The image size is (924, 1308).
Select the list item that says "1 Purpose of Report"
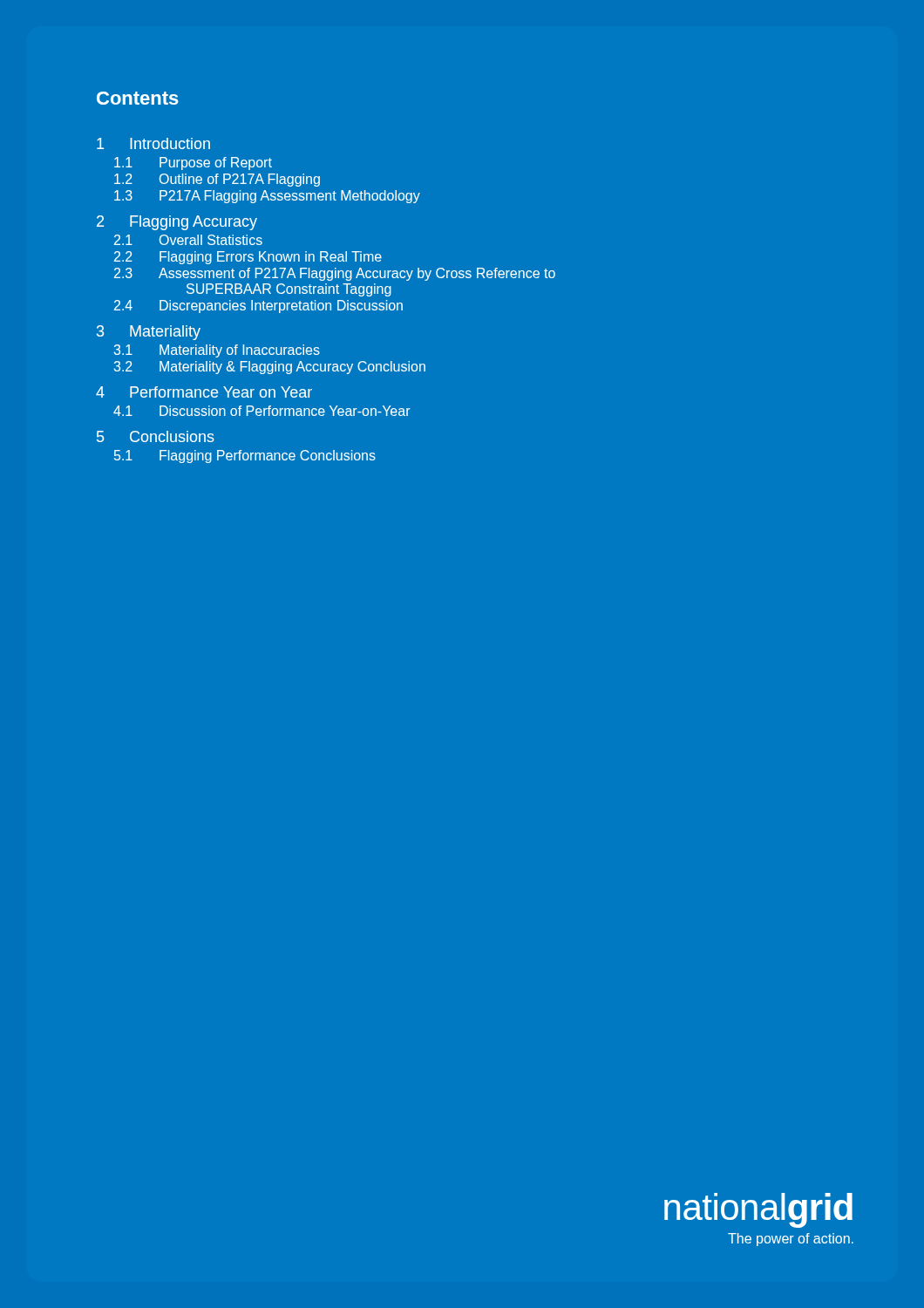[193, 163]
